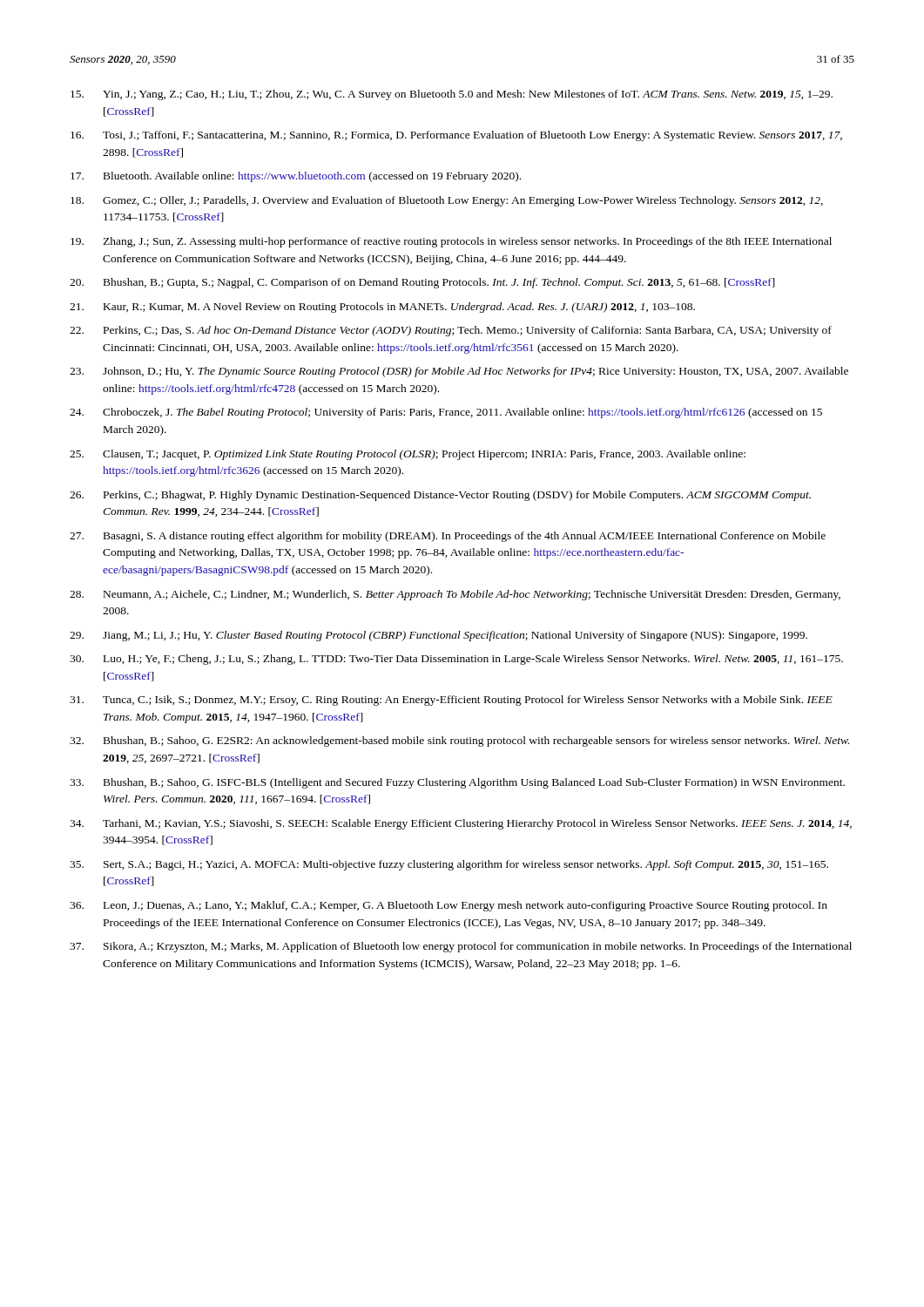Find the passage starting "16. Tosi, J.; Taffoni, F.; Santacatterina,"
924x1307 pixels.
click(x=462, y=144)
